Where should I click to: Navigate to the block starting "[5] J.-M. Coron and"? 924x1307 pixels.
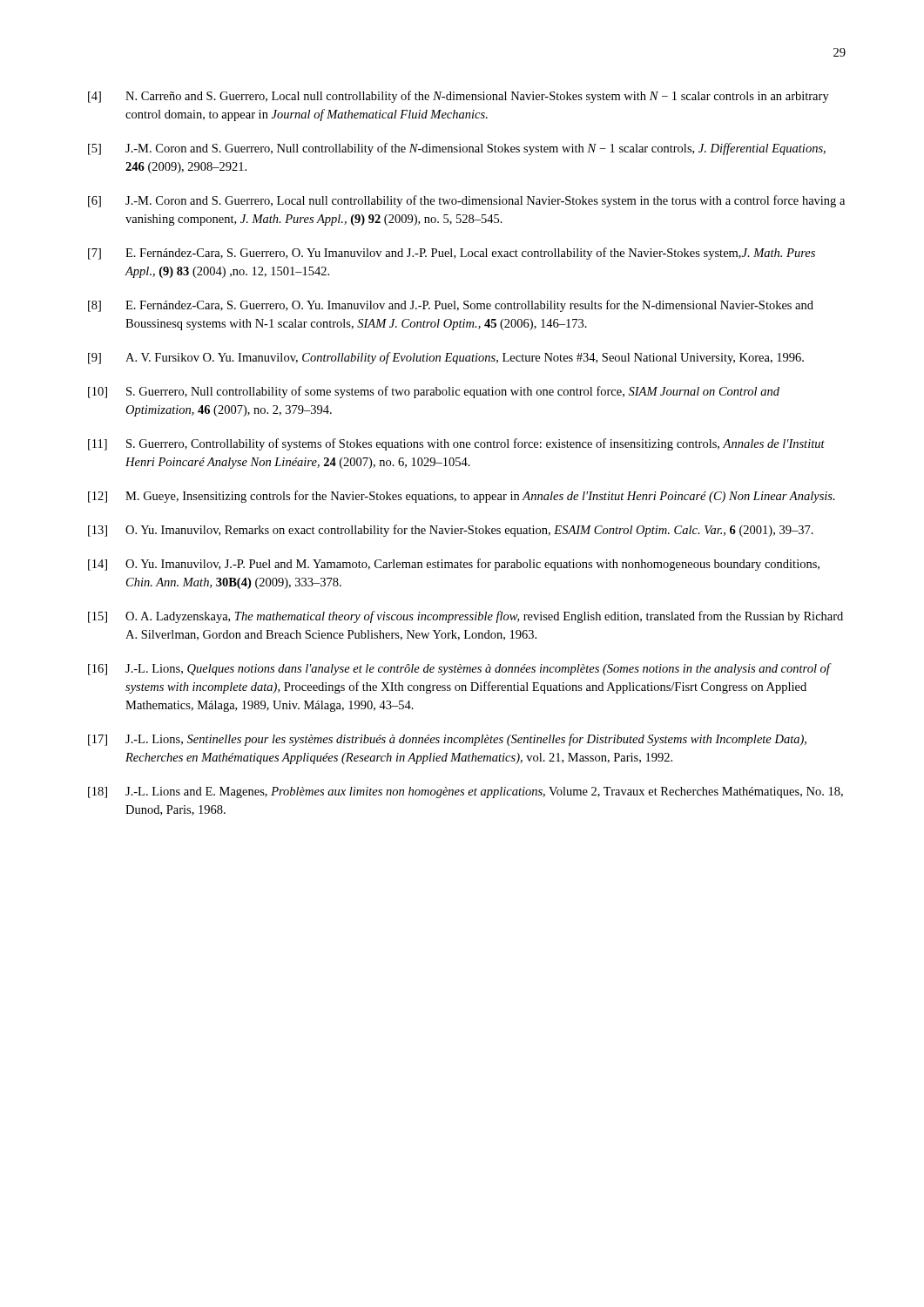466,158
